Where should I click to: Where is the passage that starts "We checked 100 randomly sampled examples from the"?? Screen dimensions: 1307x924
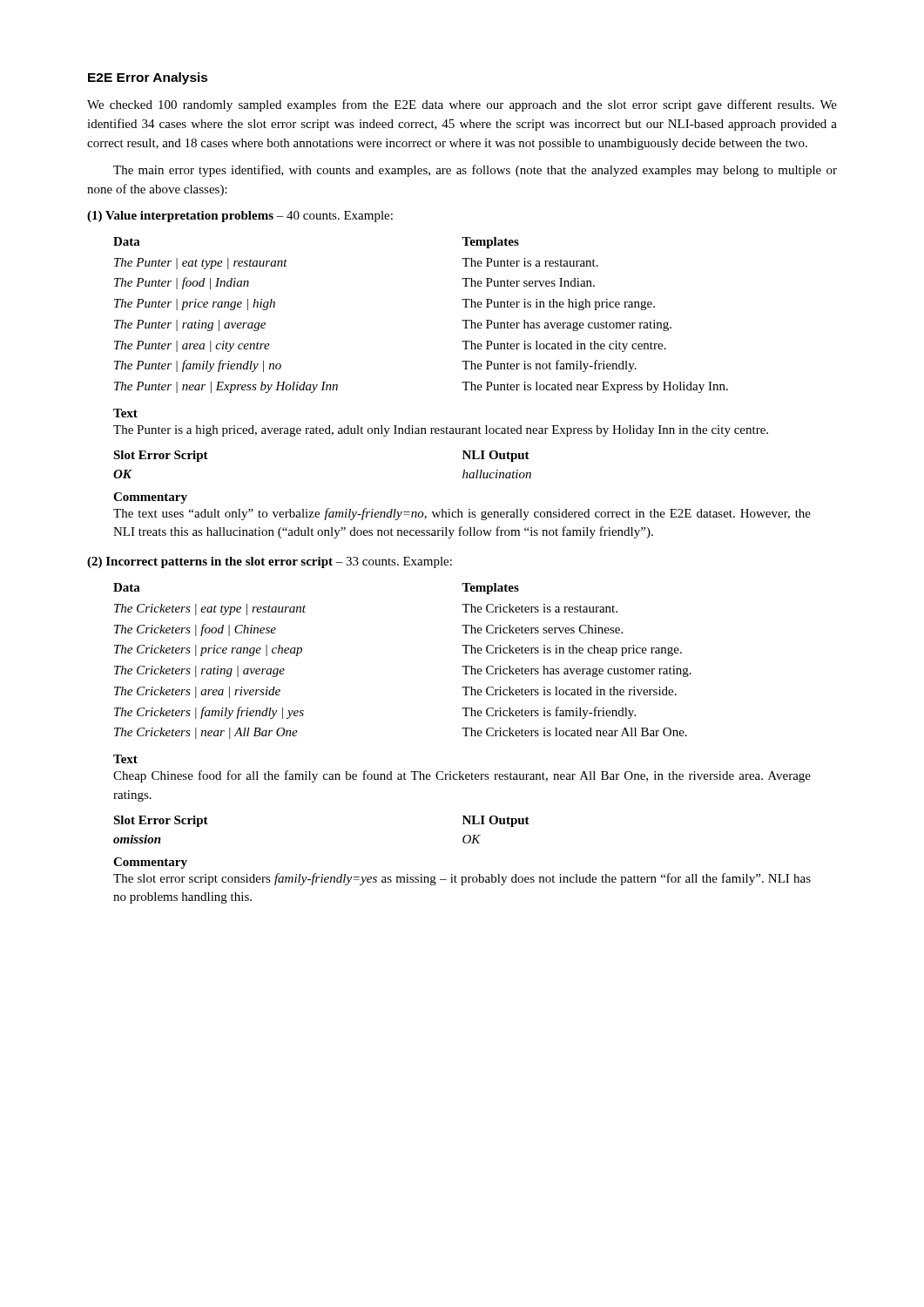tap(462, 124)
